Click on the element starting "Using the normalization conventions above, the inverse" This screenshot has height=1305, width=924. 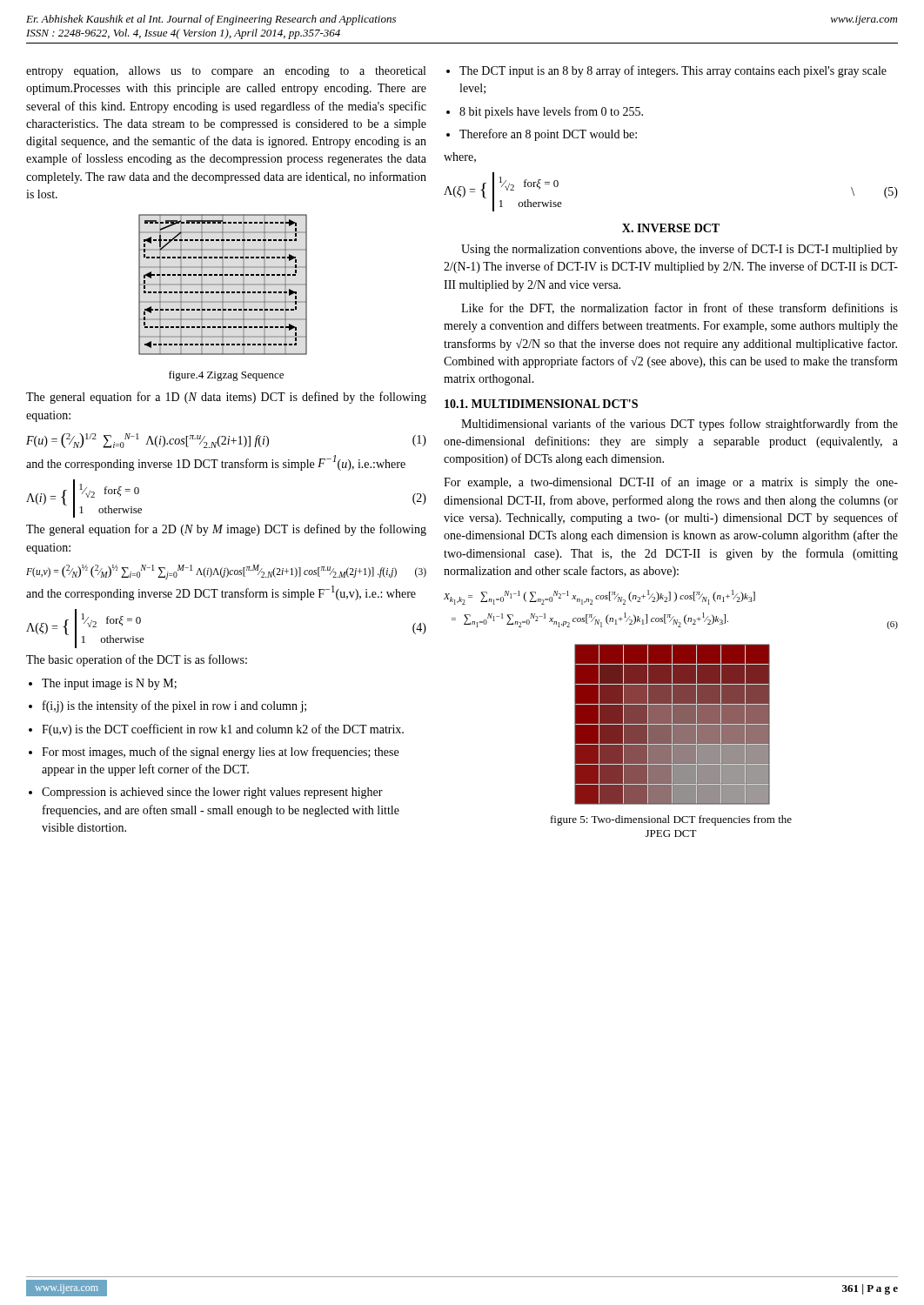[671, 315]
